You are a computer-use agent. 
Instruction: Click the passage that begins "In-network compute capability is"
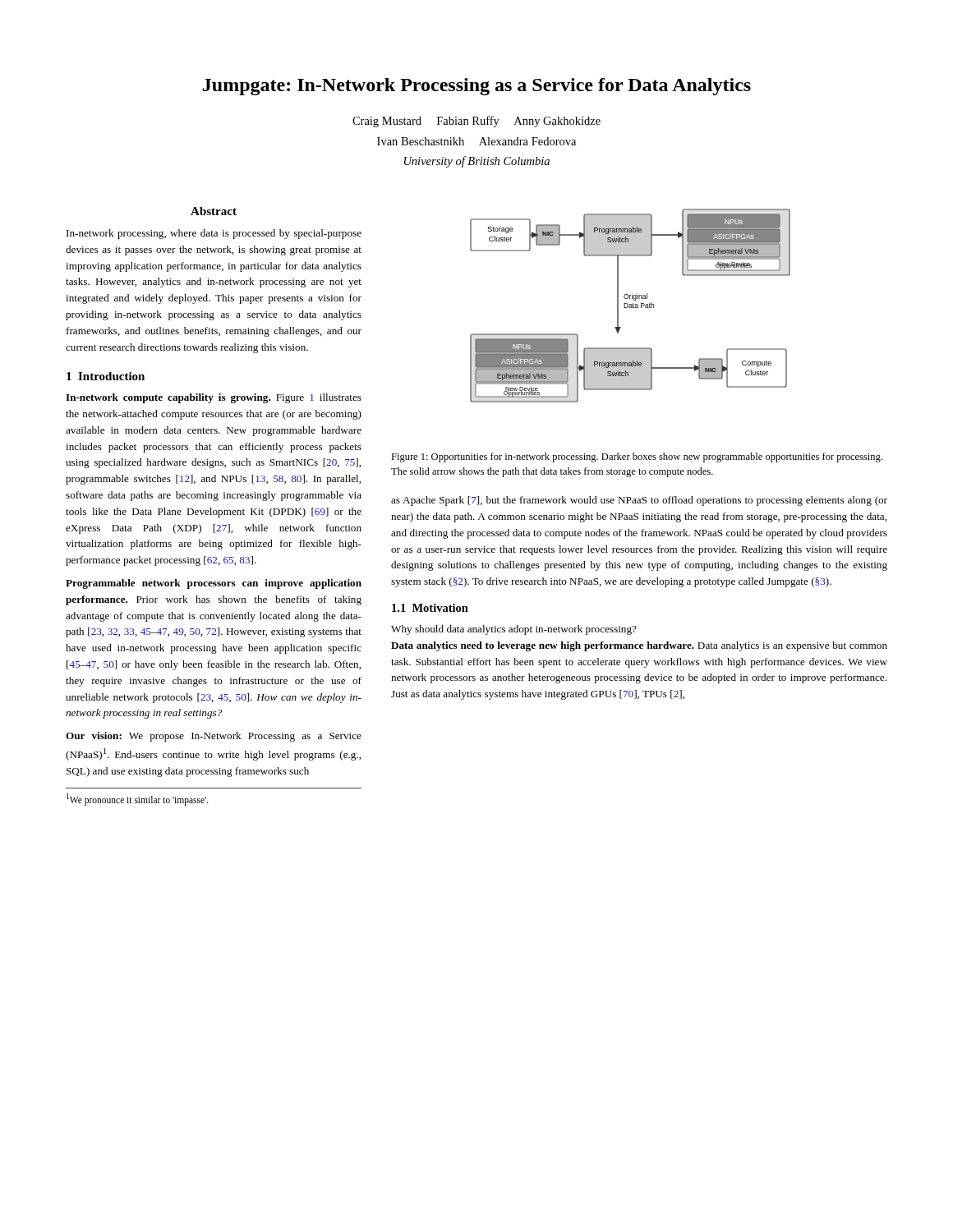coord(214,585)
